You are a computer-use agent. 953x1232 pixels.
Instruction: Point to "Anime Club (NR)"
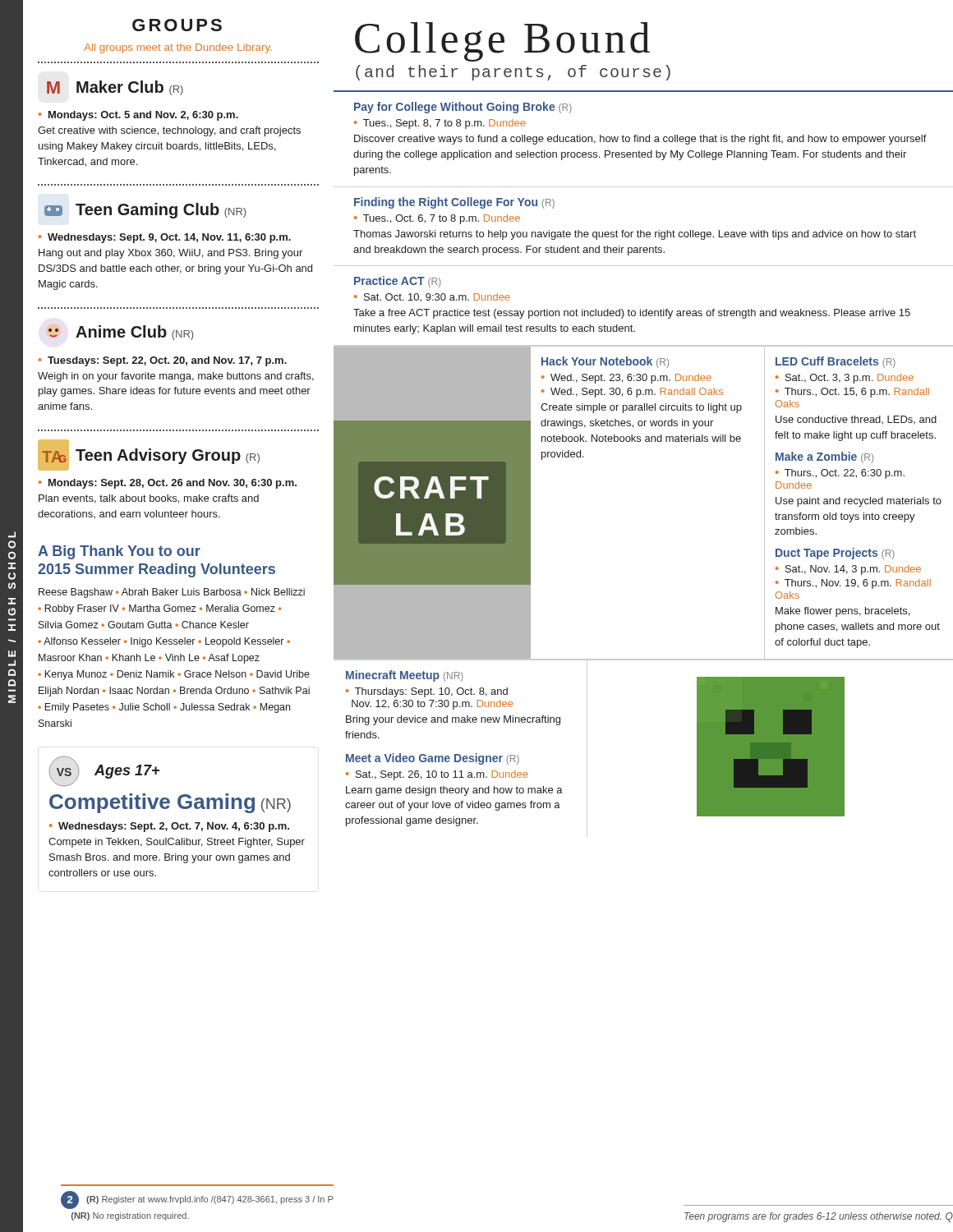pos(135,332)
